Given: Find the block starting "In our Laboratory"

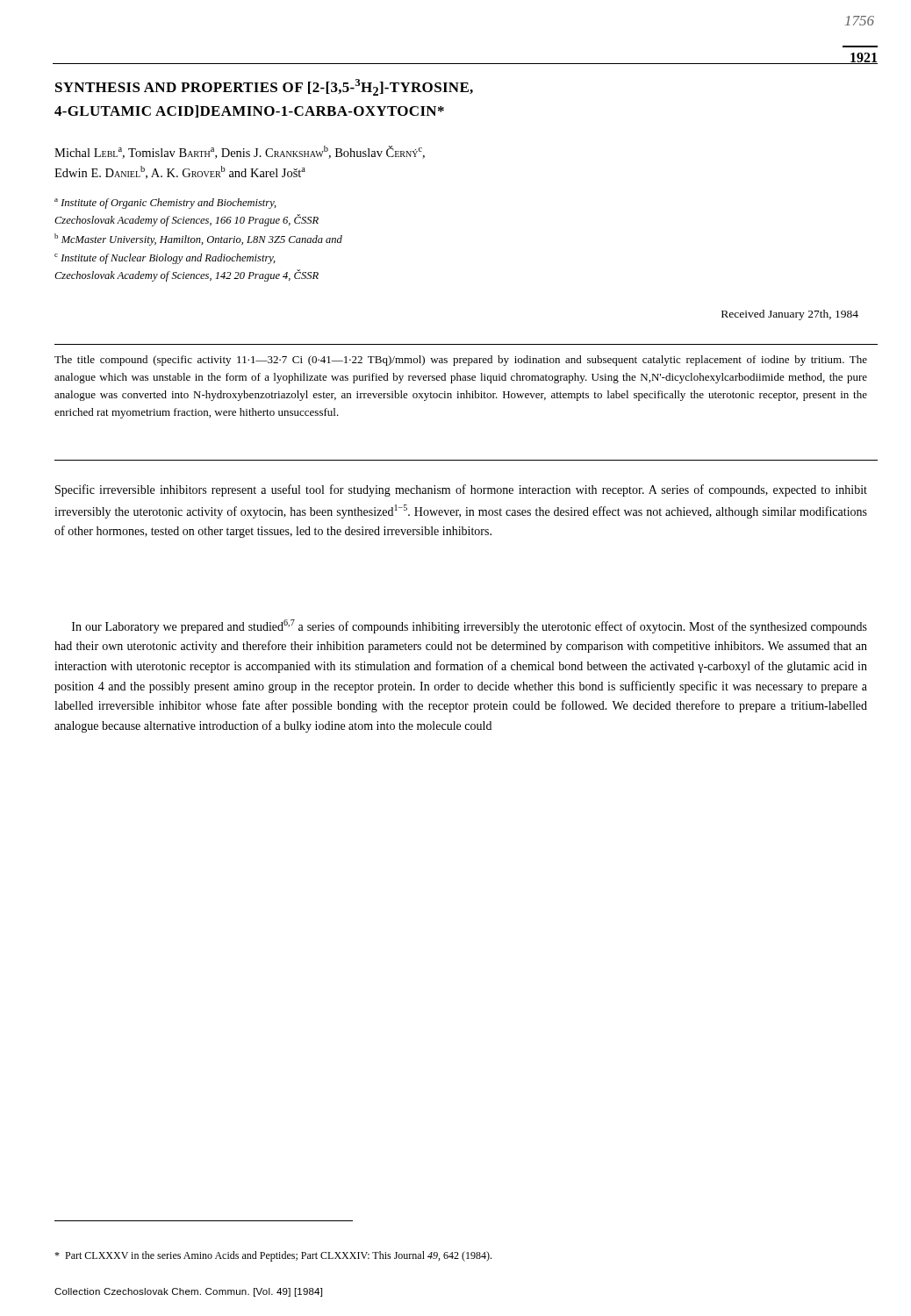Looking at the screenshot, I should point(461,675).
